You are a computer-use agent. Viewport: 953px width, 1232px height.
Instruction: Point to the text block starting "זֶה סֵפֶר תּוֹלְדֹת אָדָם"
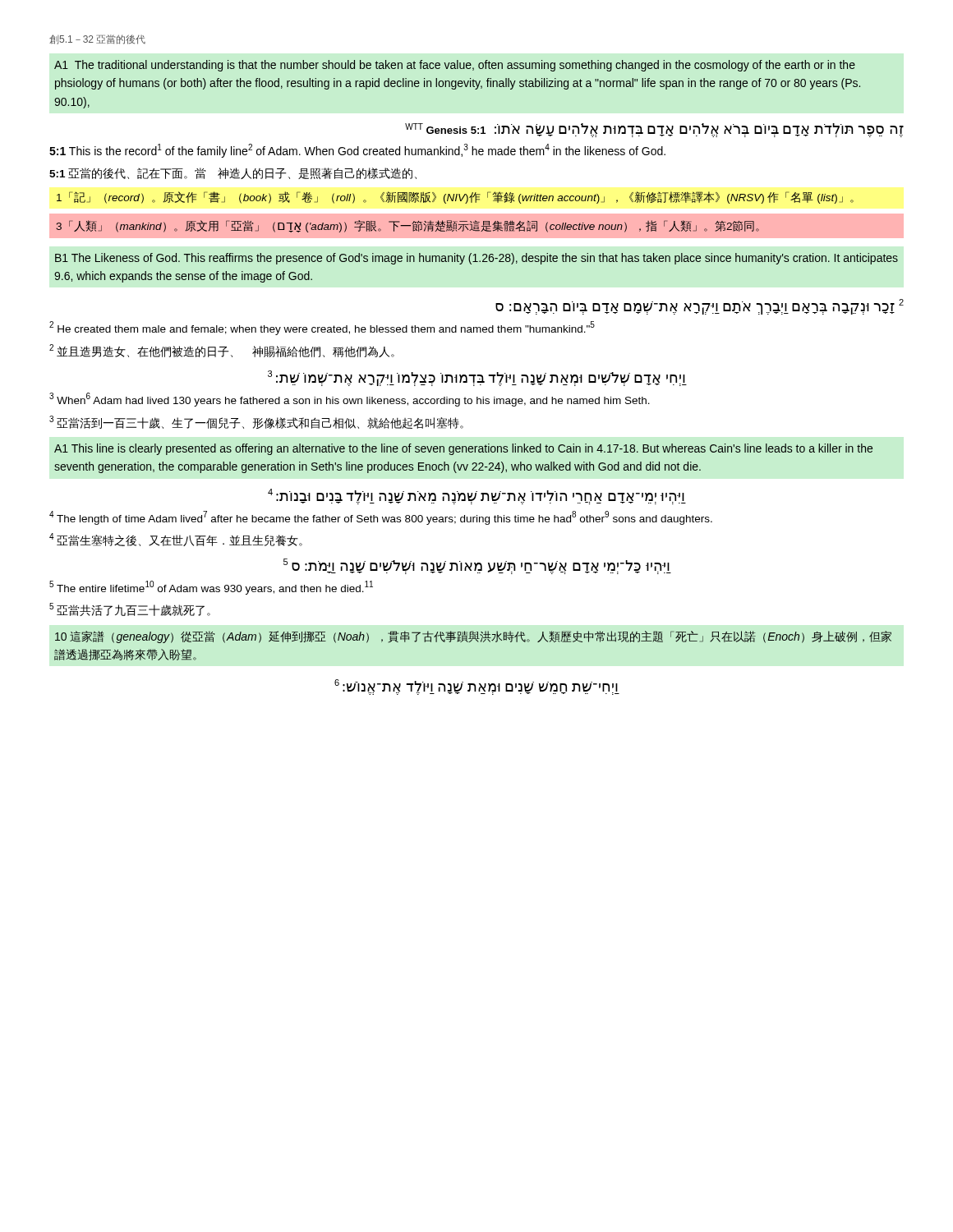point(654,129)
